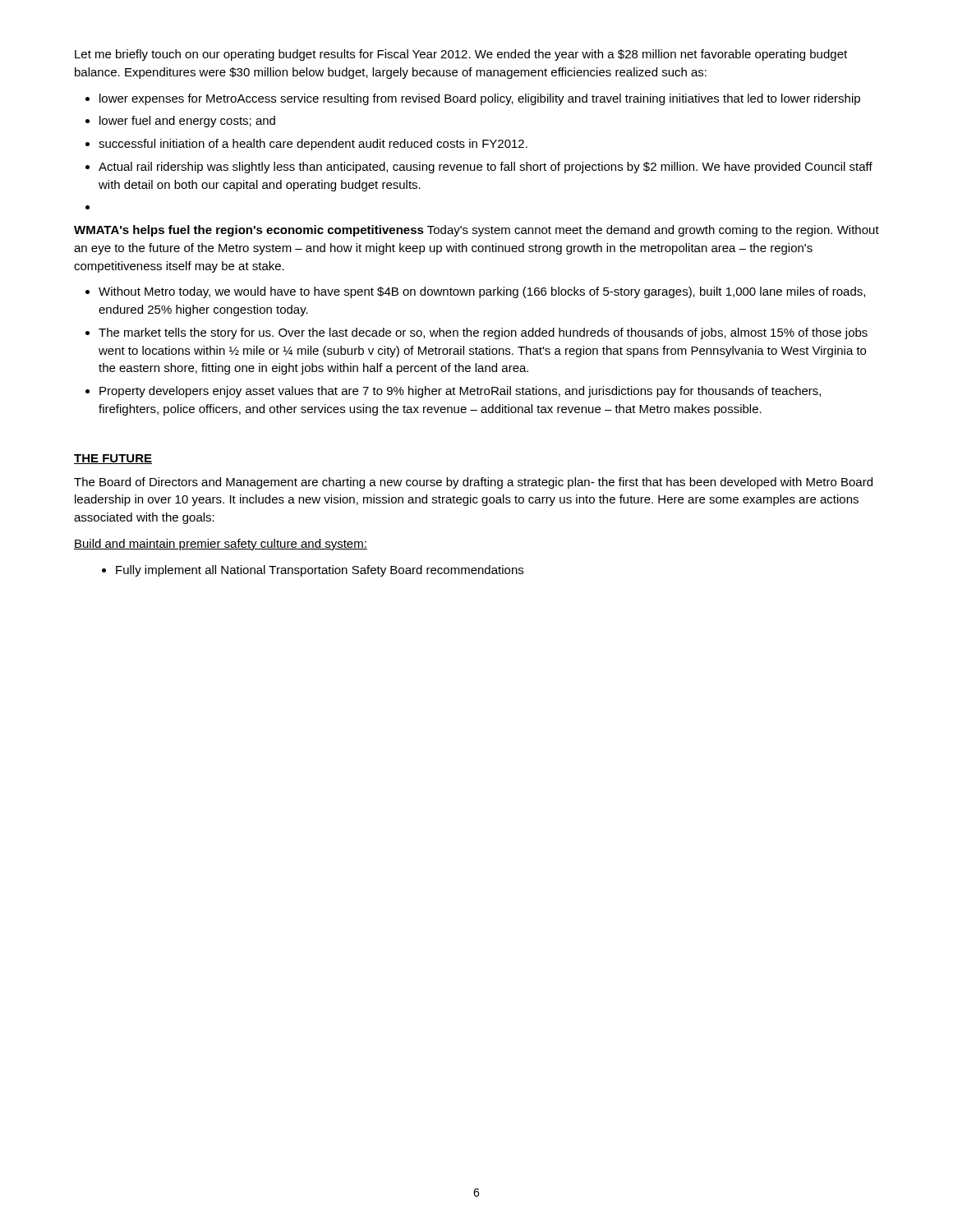Screen dimensions: 1232x953
Task: Select the block starting "THE FUTURE"
Action: click(x=113, y=458)
